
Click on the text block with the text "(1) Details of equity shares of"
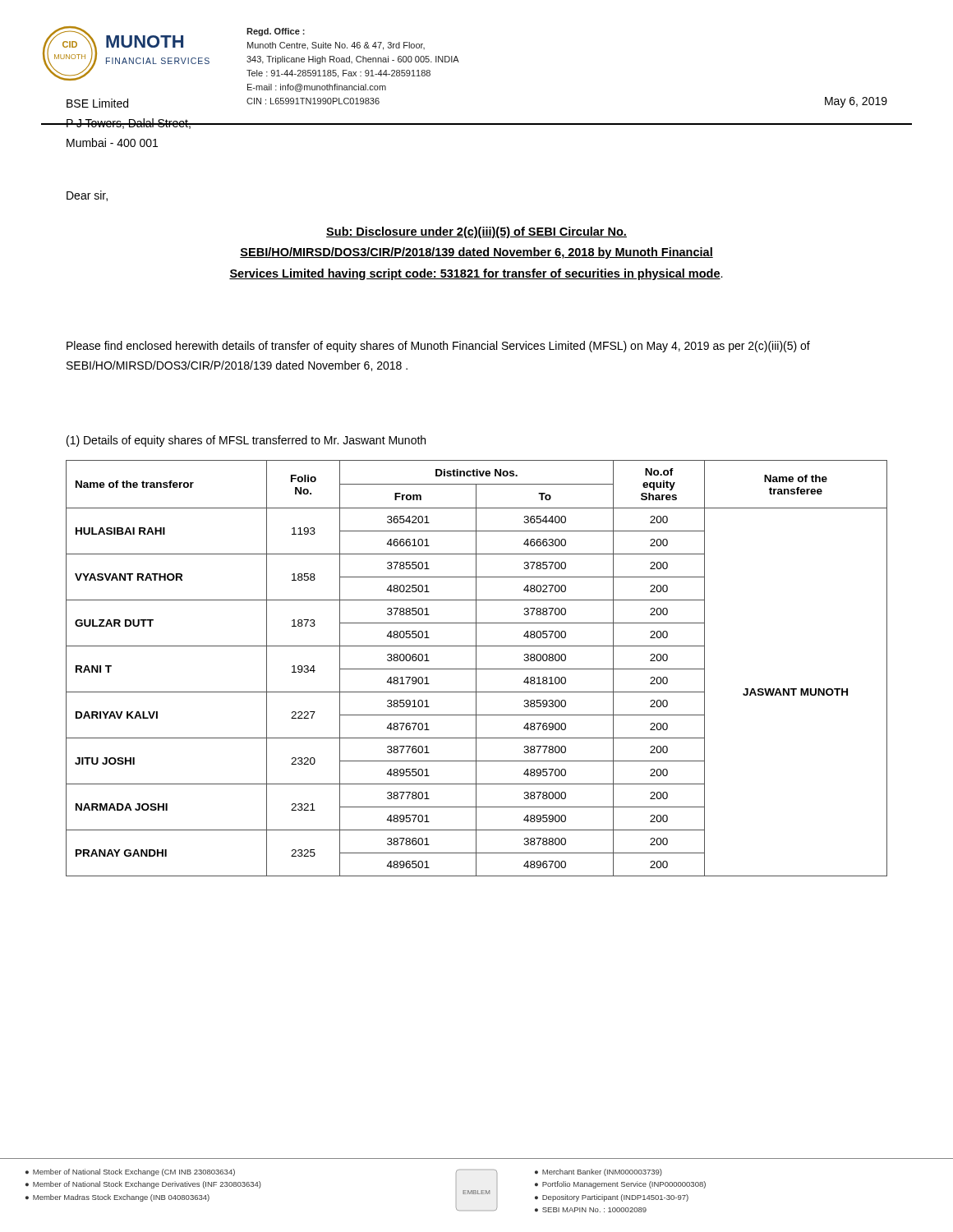click(246, 440)
